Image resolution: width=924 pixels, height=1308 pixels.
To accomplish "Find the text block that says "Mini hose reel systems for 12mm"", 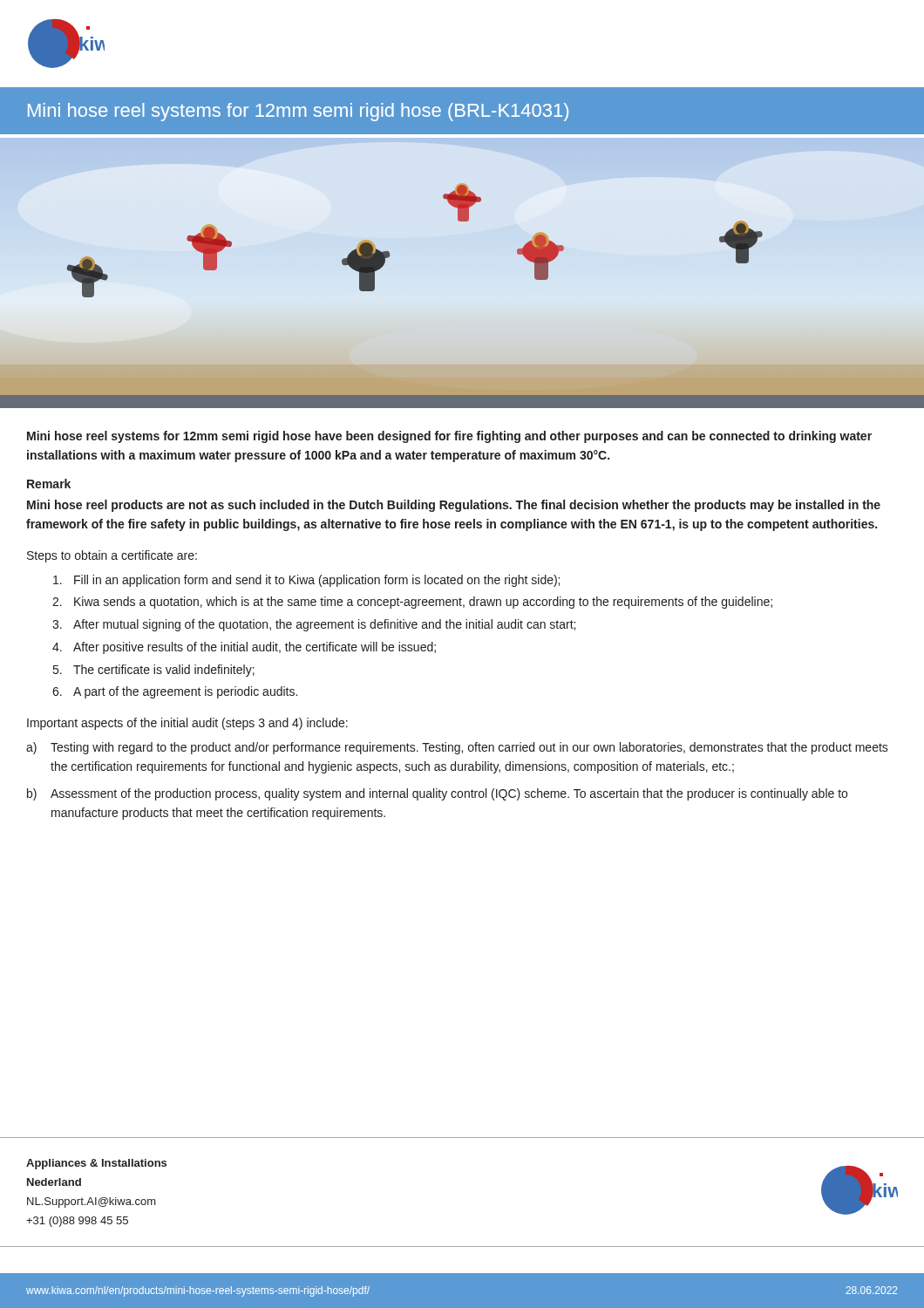I will click(x=449, y=445).
